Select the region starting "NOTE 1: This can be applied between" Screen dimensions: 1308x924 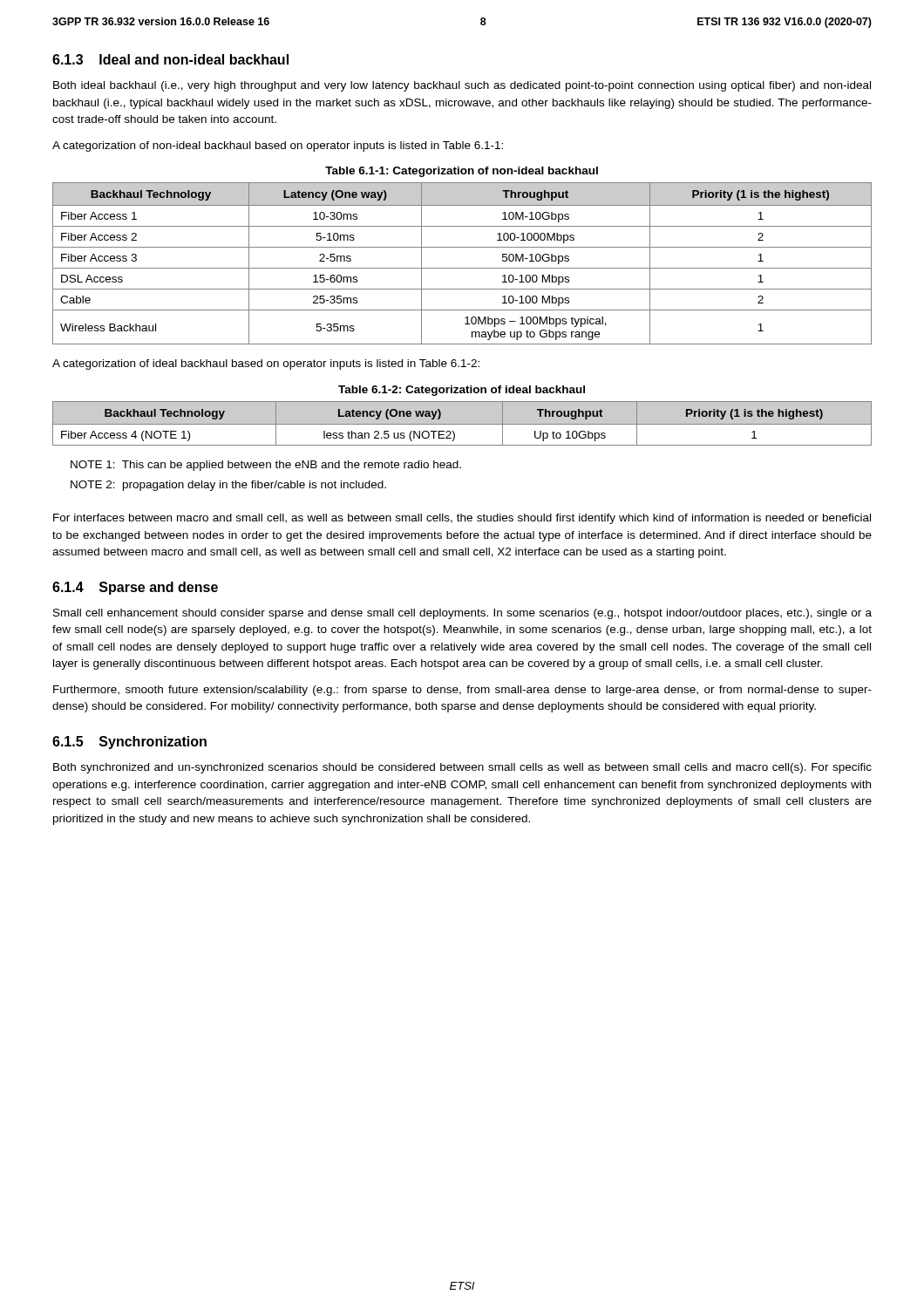[x=266, y=464]
